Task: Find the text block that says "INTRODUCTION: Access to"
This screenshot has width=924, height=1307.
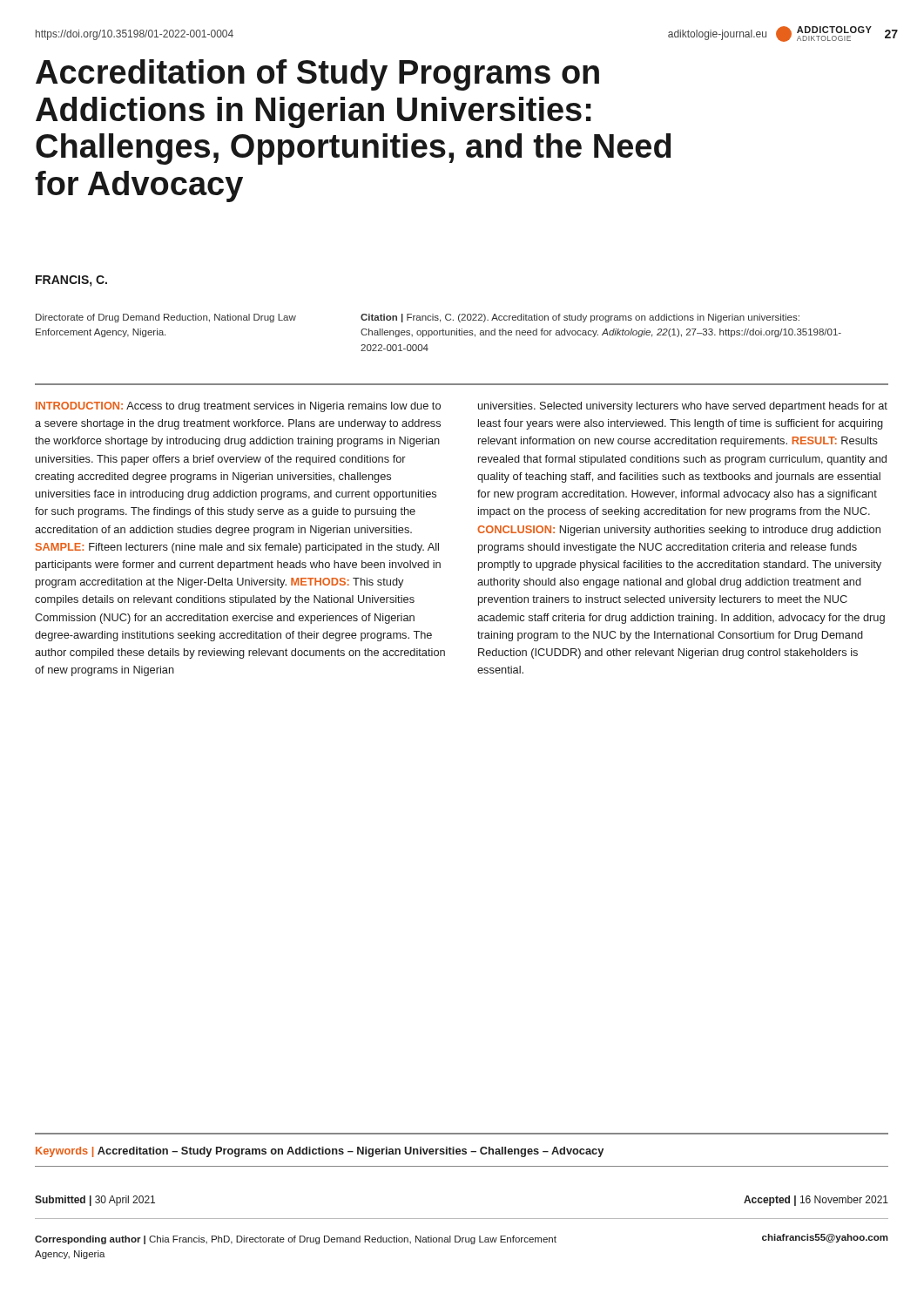Action: point(240,538)
